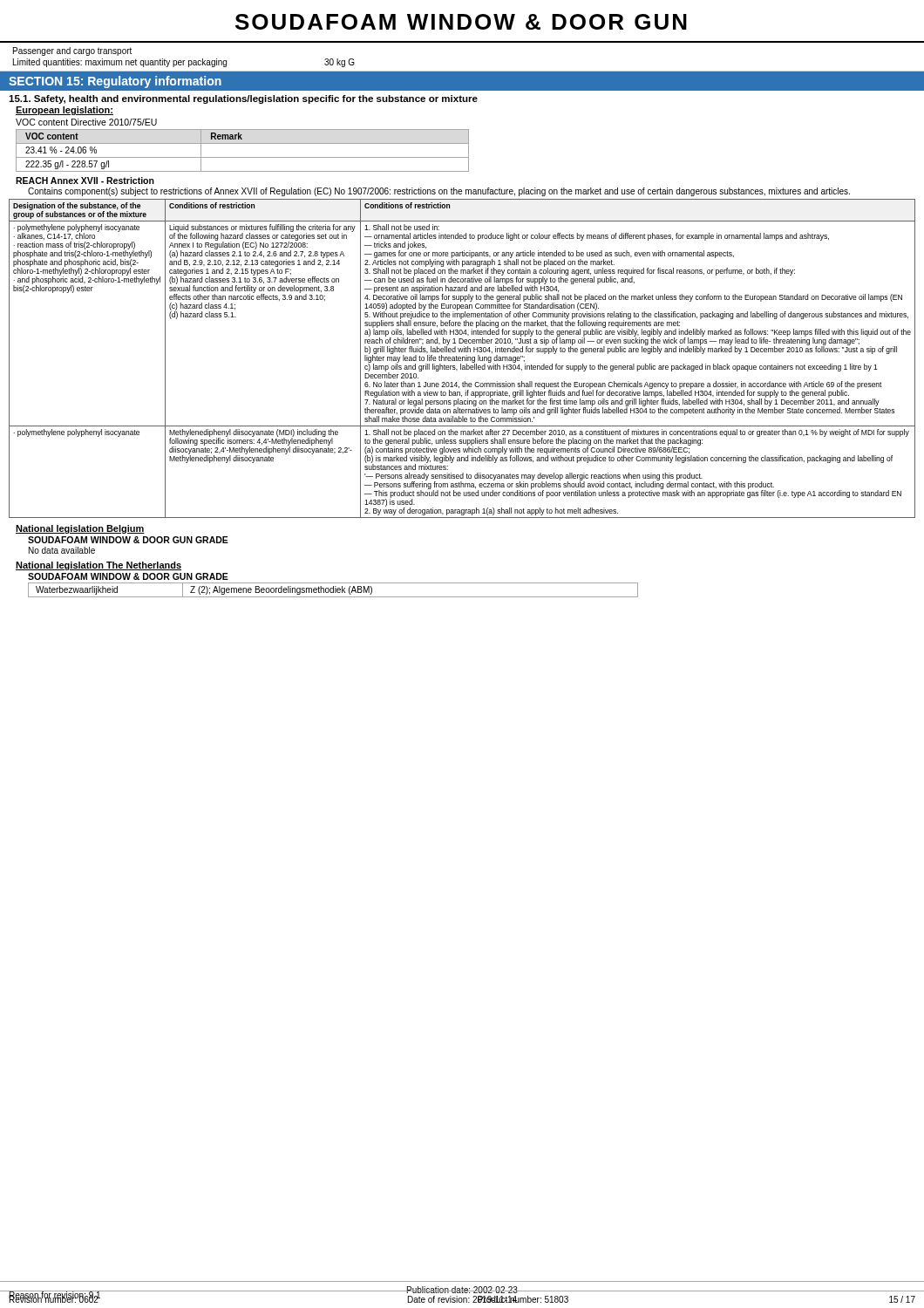
Task: Click the title that begins "SOUDAFOAM WINDOW & DOOR"
Action: pyautogui.click(x=462, y=22)
